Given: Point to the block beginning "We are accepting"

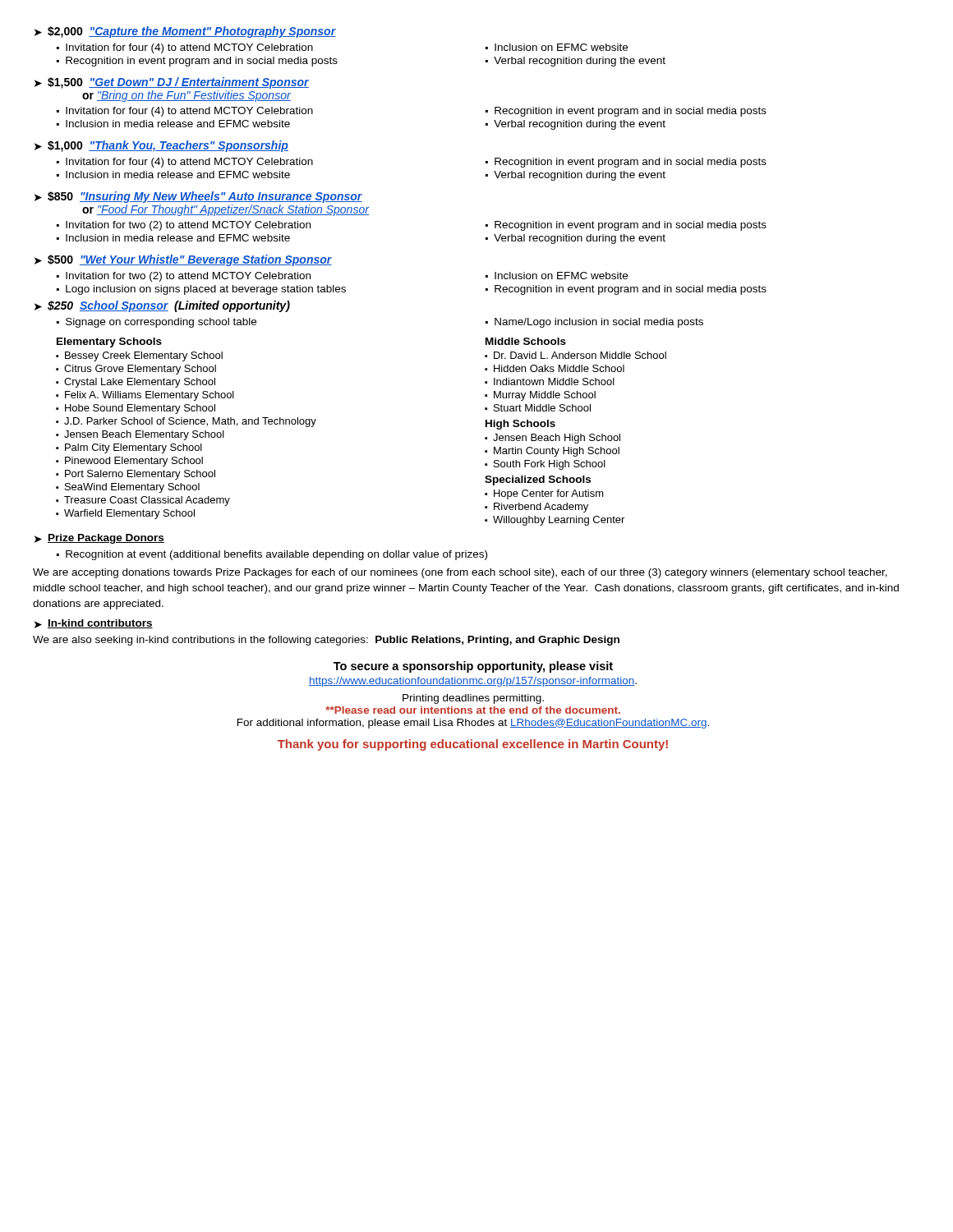Looking at the screenshot, I should tap(466, 588).
